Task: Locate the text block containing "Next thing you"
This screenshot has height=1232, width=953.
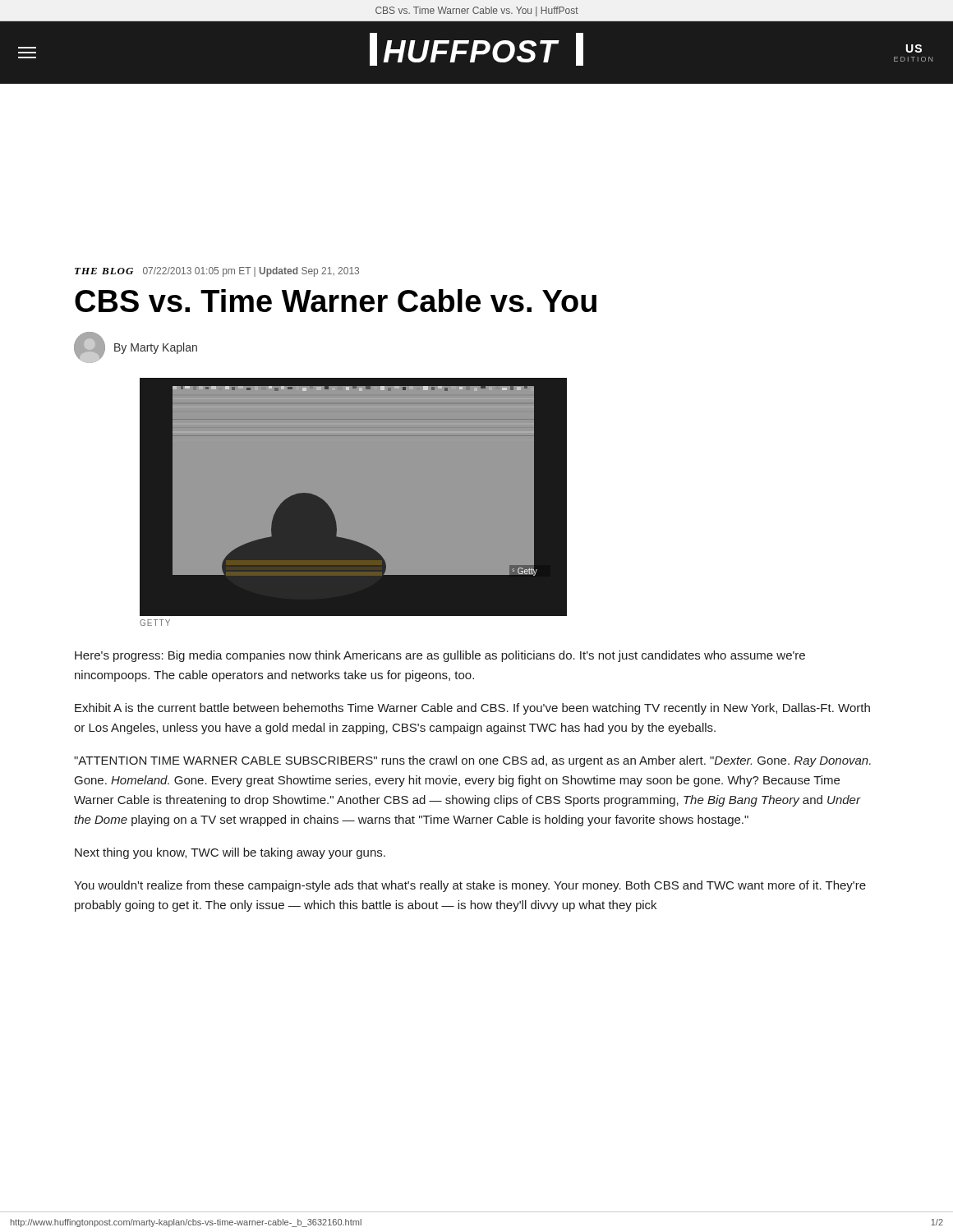Action: (x=230, y=853)
